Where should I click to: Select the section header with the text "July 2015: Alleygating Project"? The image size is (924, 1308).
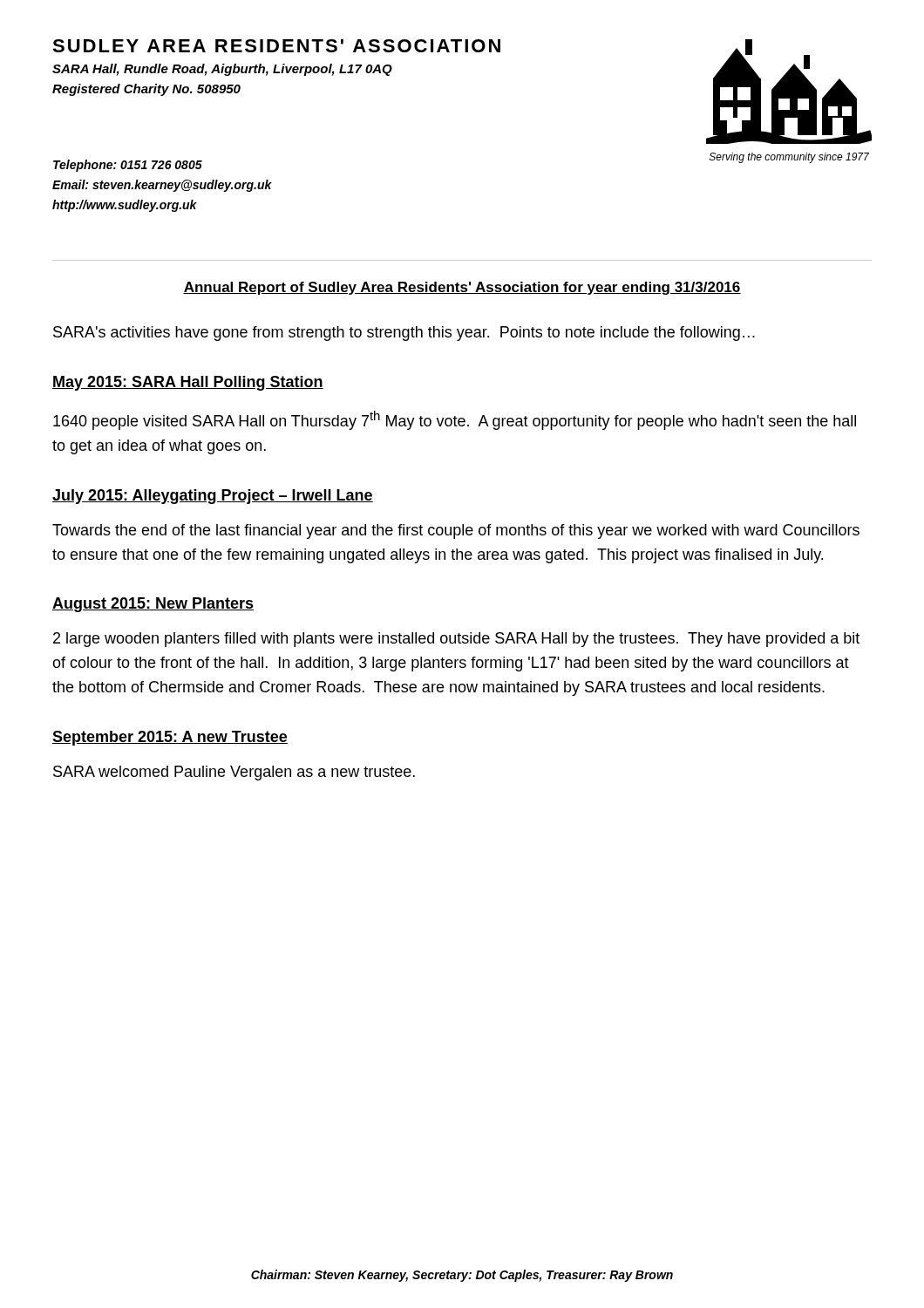pos(212,495)
